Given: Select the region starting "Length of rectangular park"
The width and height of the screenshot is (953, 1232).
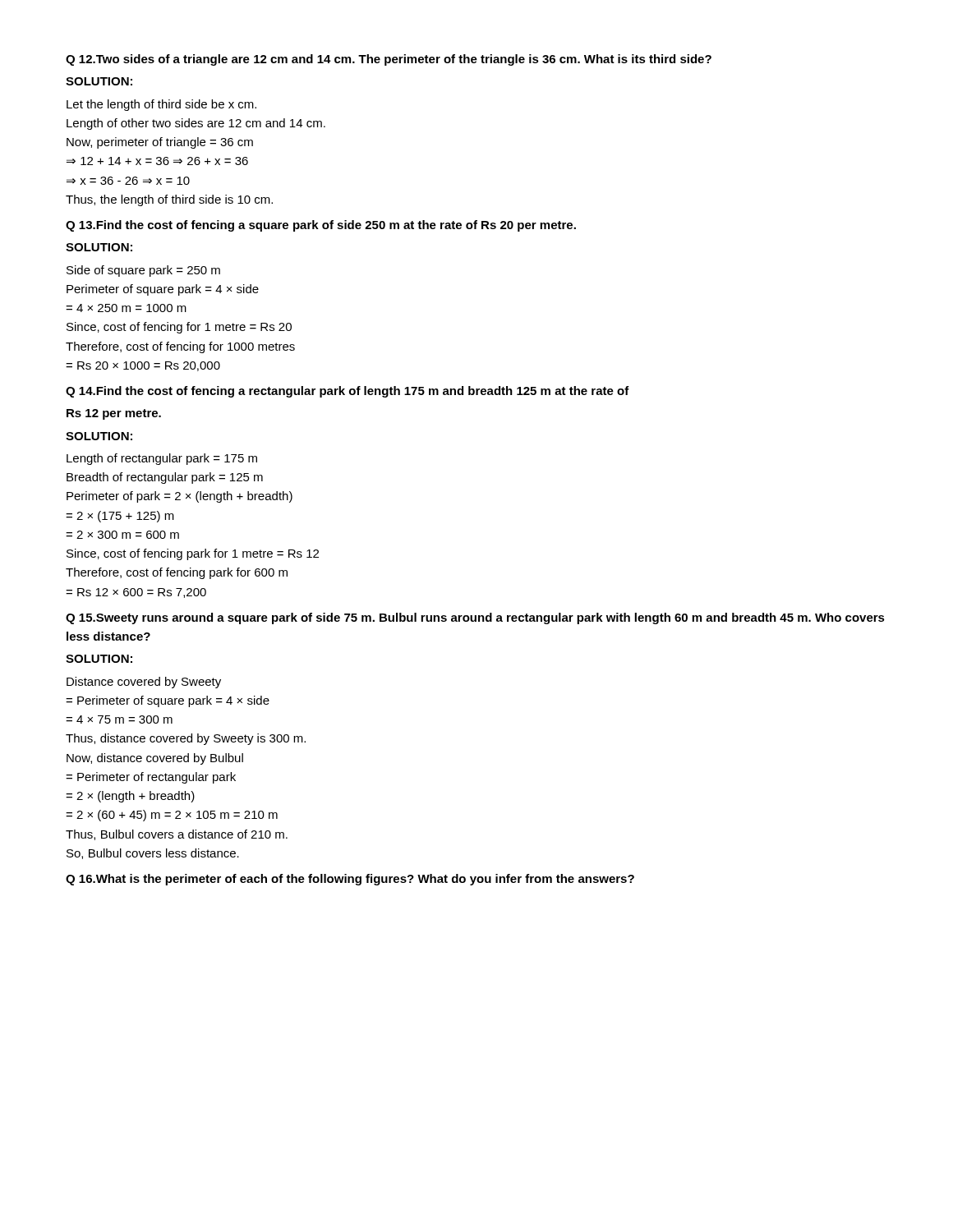Looking at the screenshot, I should click(x=162, y=459).
